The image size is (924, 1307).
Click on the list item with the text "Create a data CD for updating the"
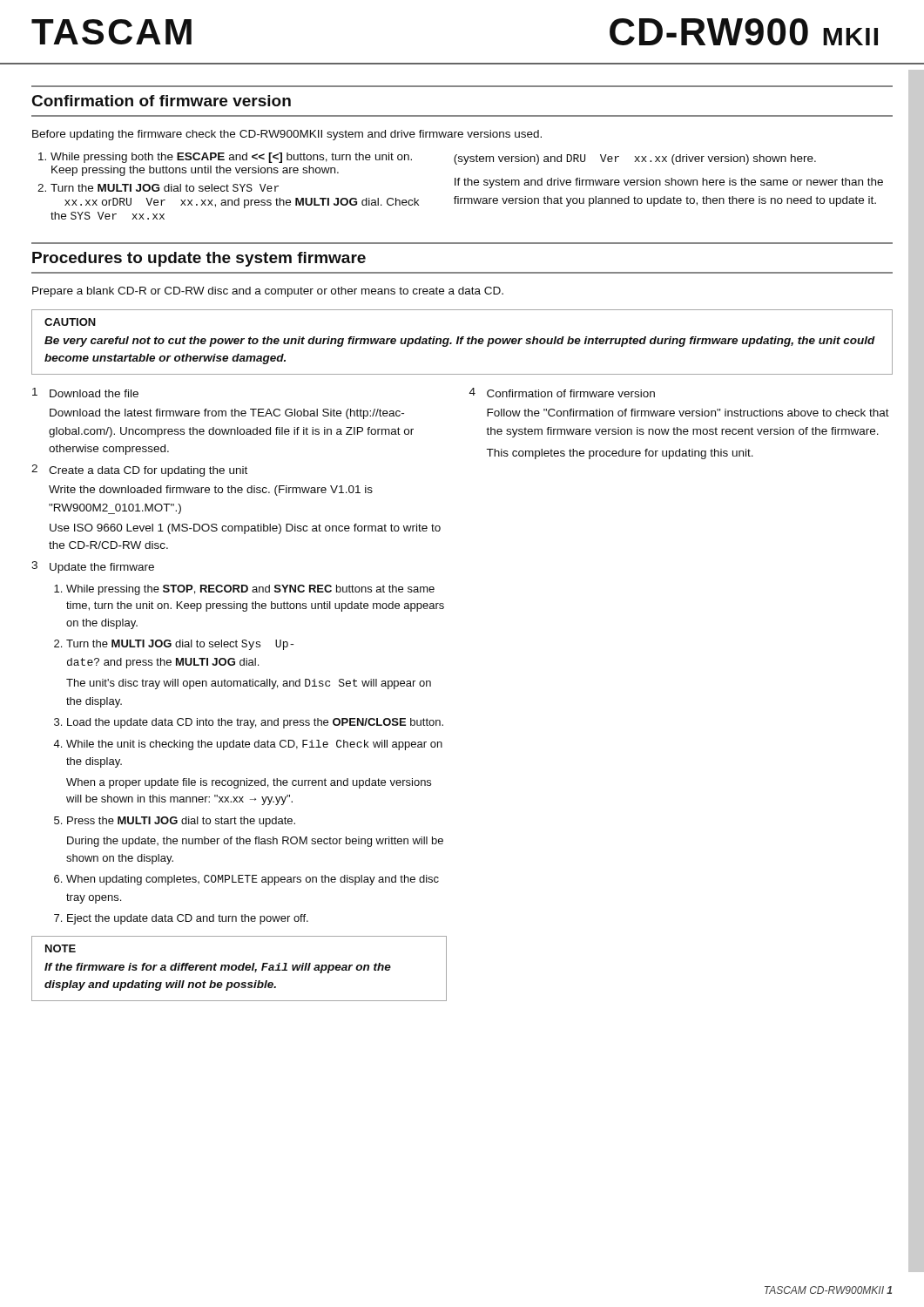pyautogui.click(x=148, y=470)
